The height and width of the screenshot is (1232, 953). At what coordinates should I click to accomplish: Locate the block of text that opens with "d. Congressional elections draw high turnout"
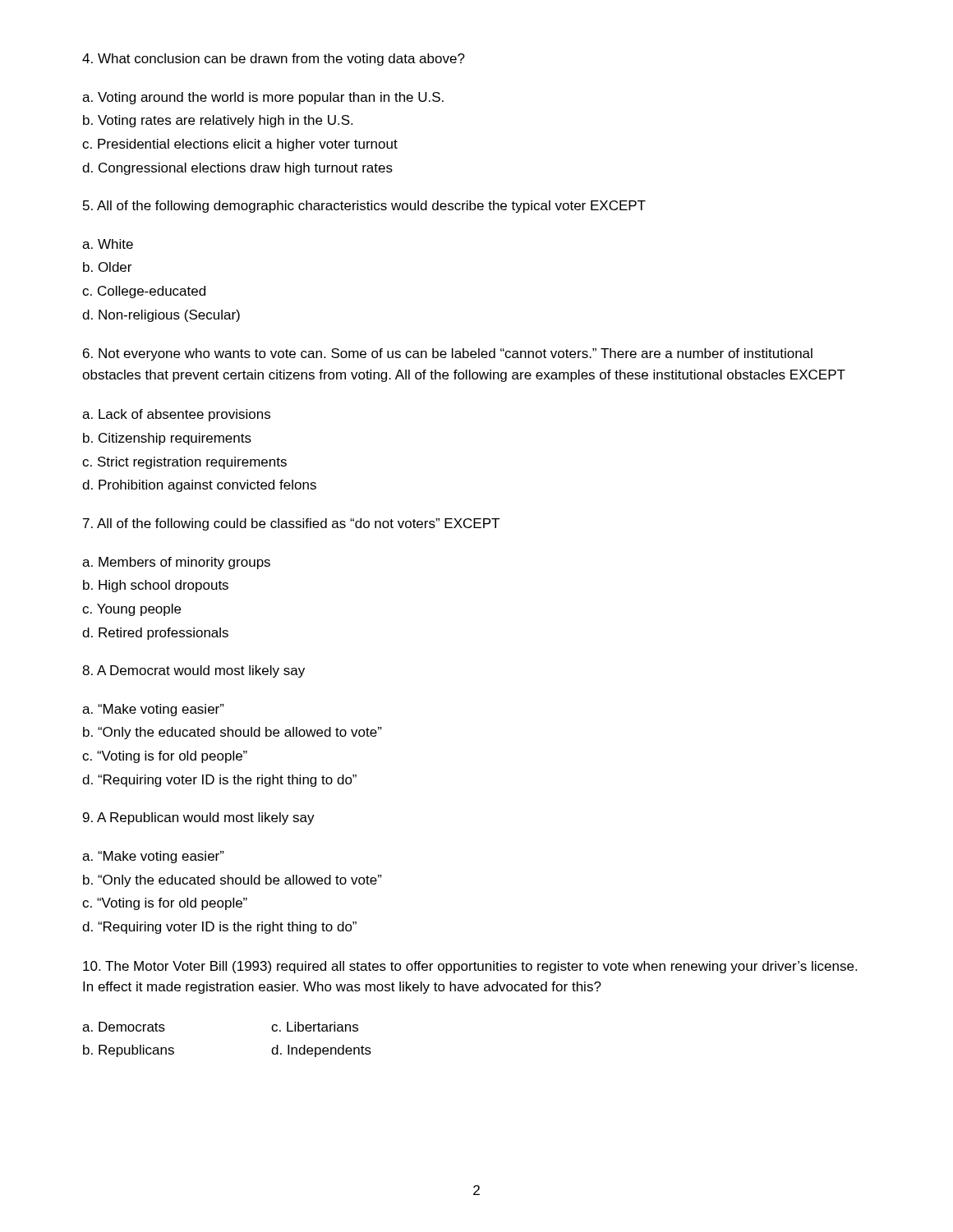pyautogui.click(x=237, y=168)
